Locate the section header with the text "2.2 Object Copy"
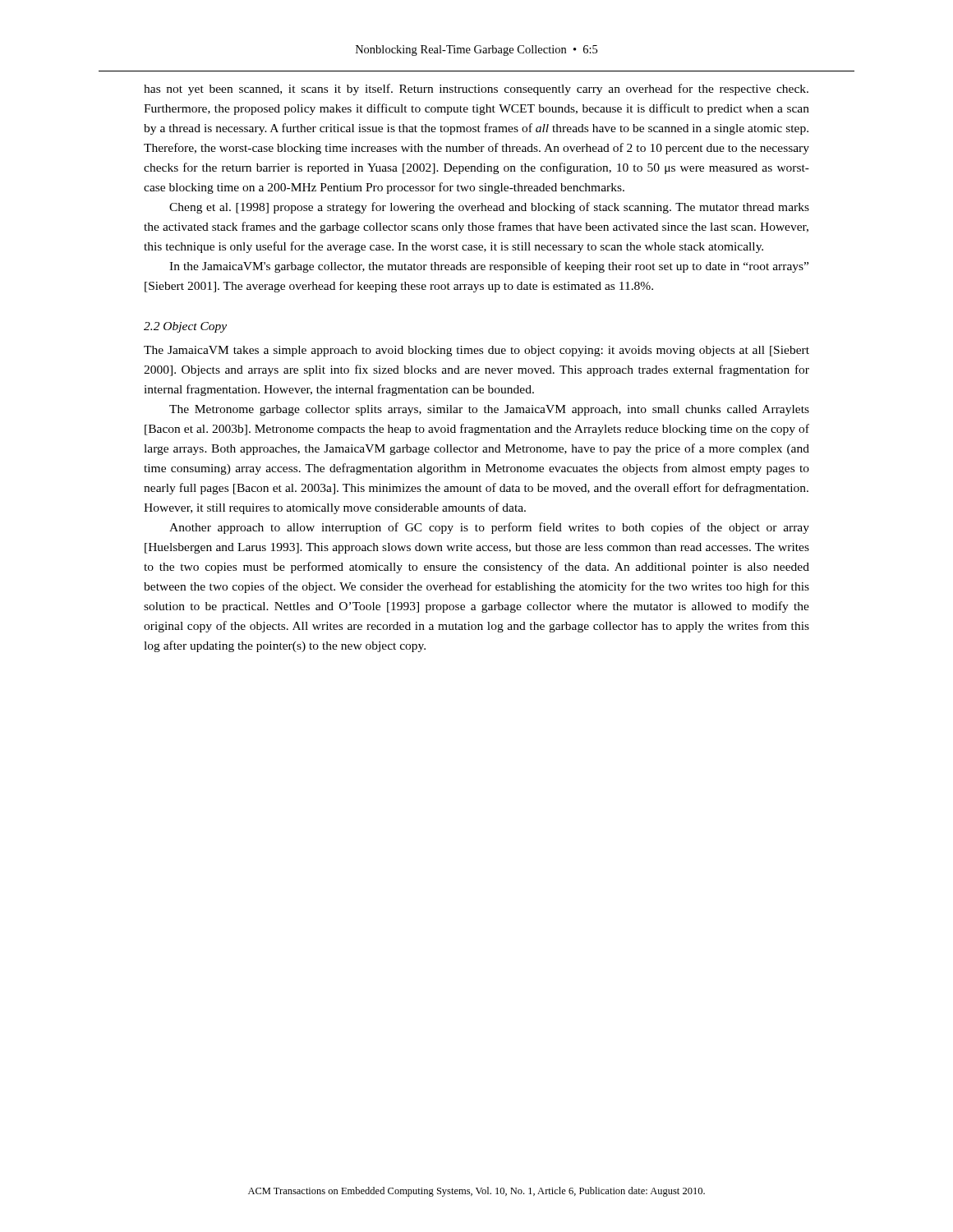The width and height of the screenshot is (953, 1232). click(185, 326)
